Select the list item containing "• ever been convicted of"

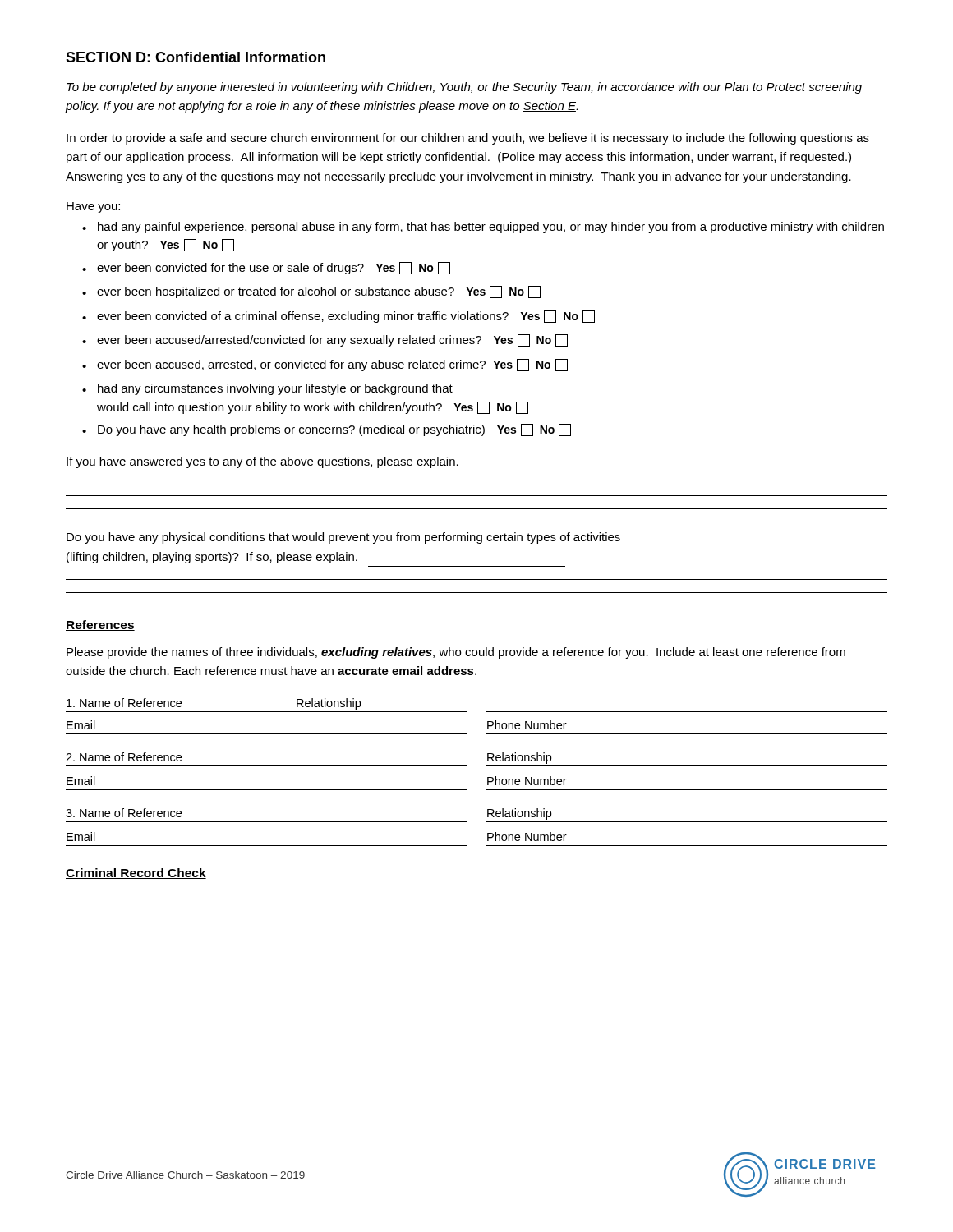pos(485,317)
